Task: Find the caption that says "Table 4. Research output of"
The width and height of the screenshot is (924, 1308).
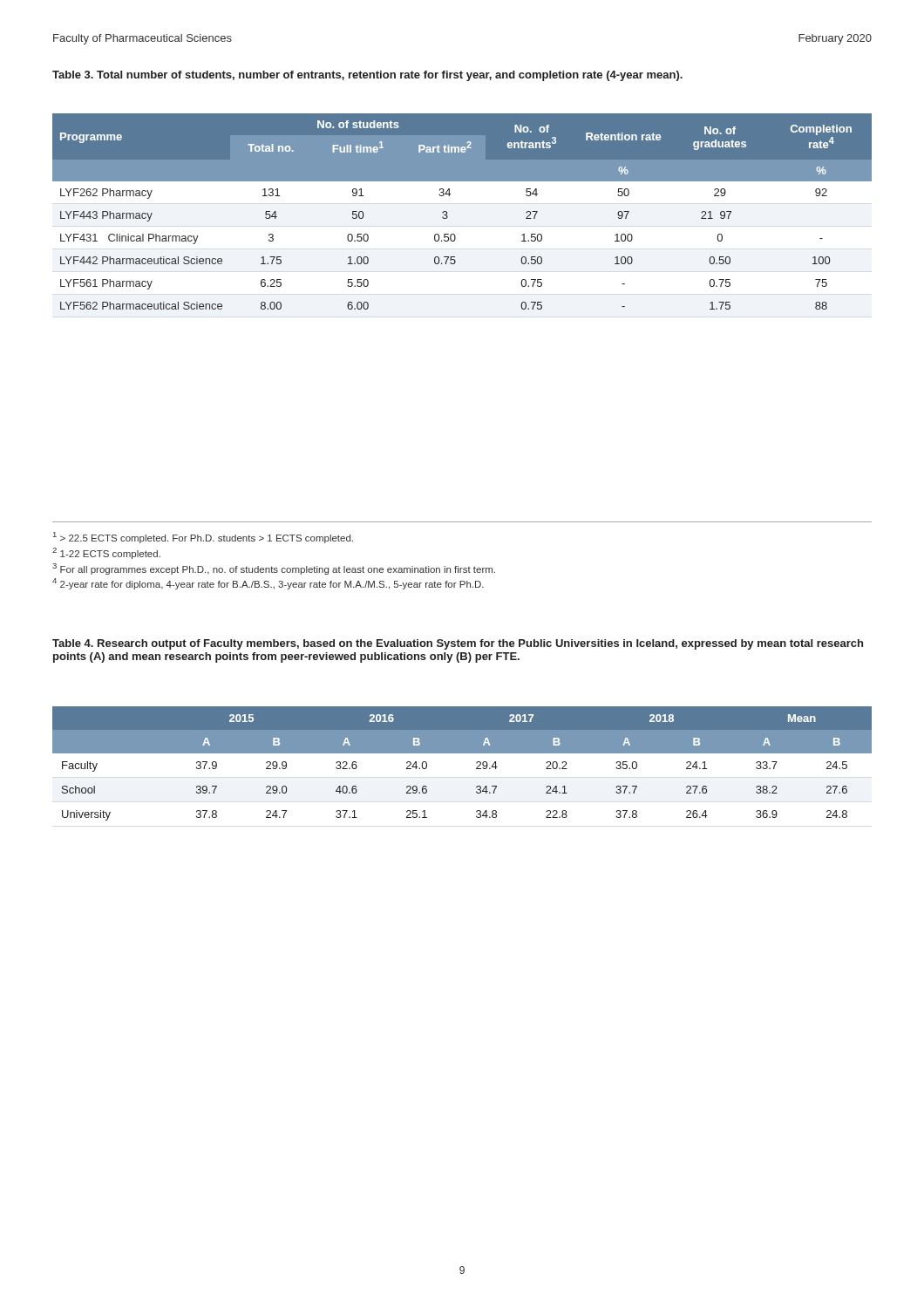Action: coord(458,650)
